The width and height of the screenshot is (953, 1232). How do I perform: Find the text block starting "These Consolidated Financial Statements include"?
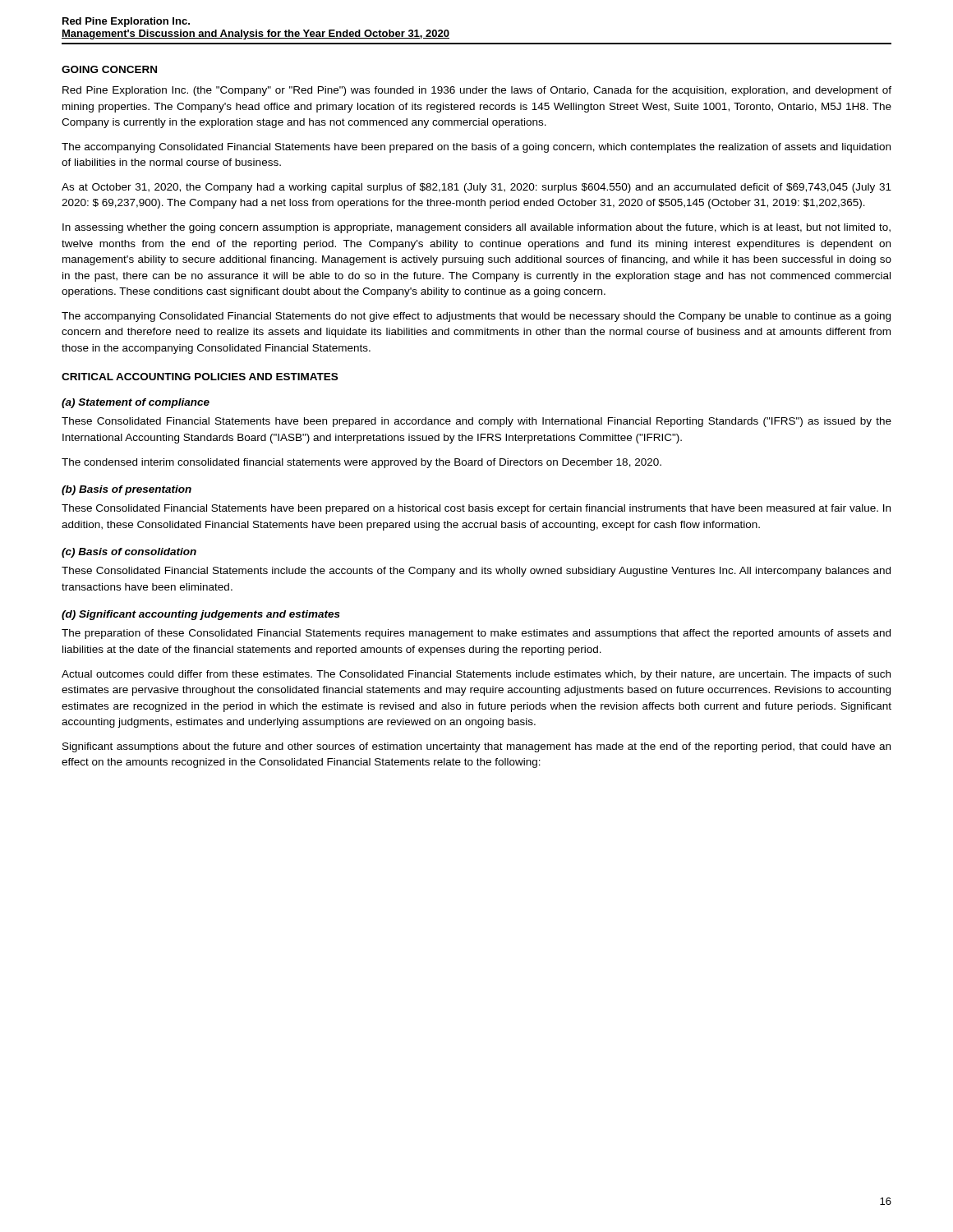(476, 579)
